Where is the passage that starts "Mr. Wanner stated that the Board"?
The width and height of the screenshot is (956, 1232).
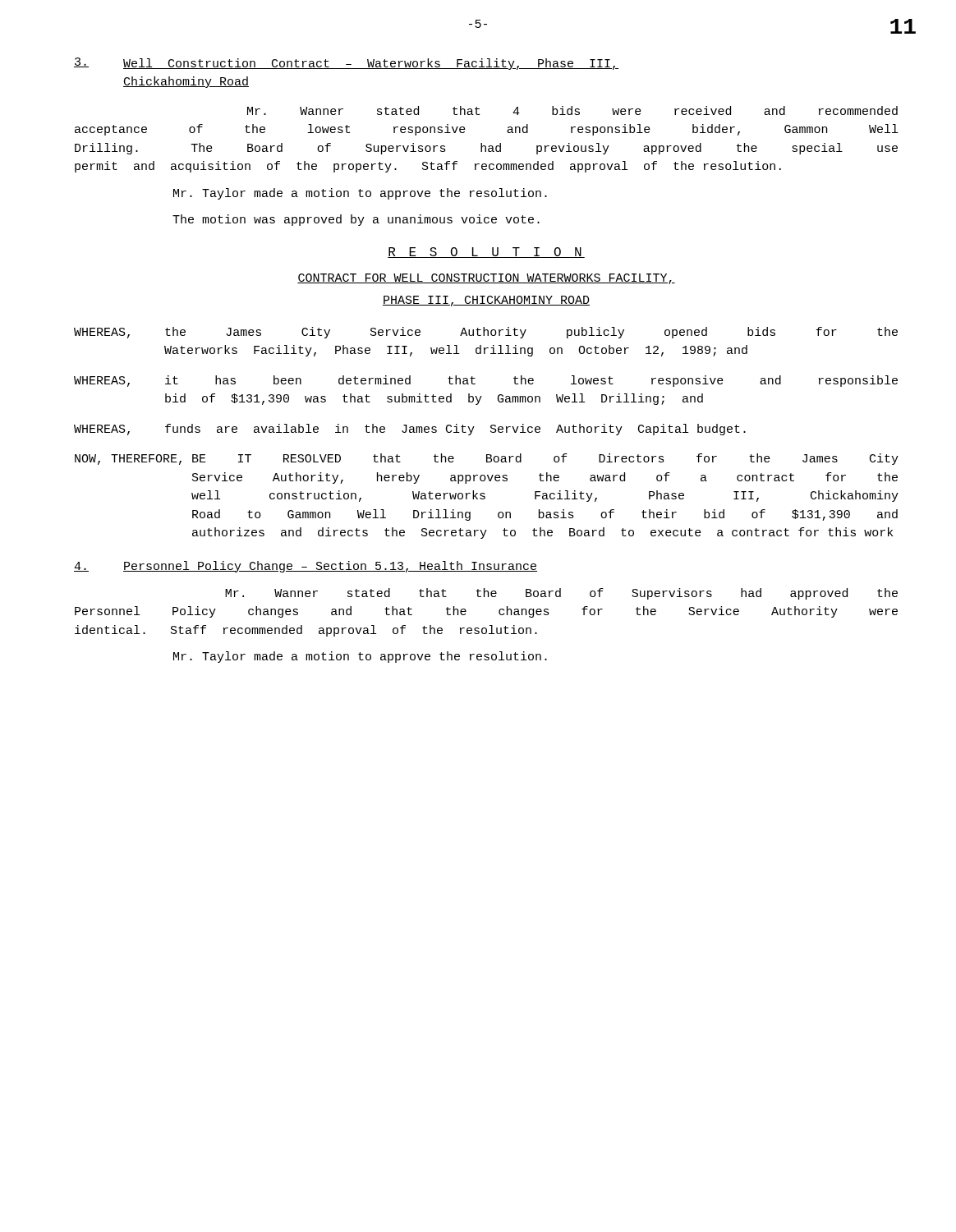pyautogui.click(x=561, y=594)
